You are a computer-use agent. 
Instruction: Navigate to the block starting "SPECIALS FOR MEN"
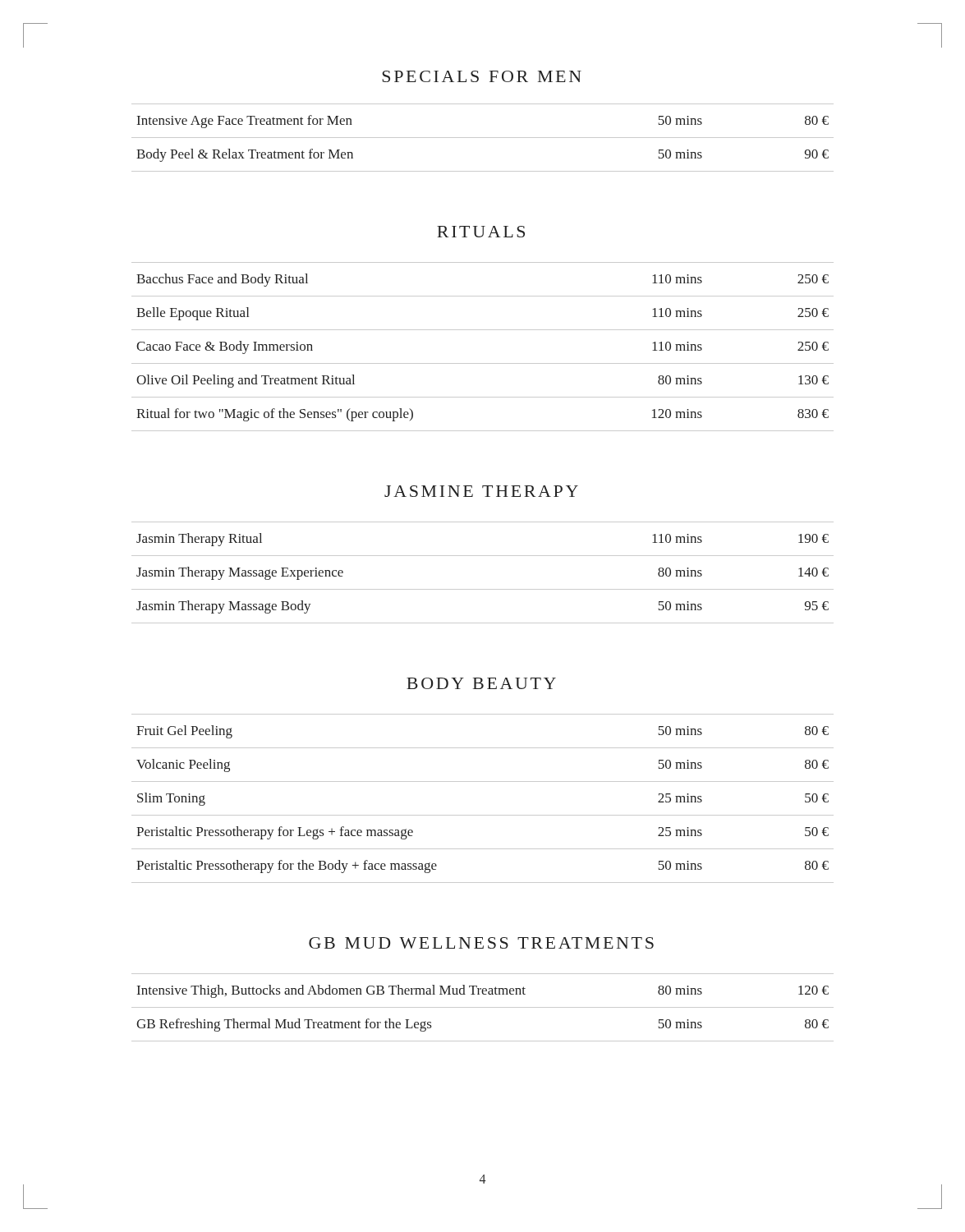click(x=482, y=76)
